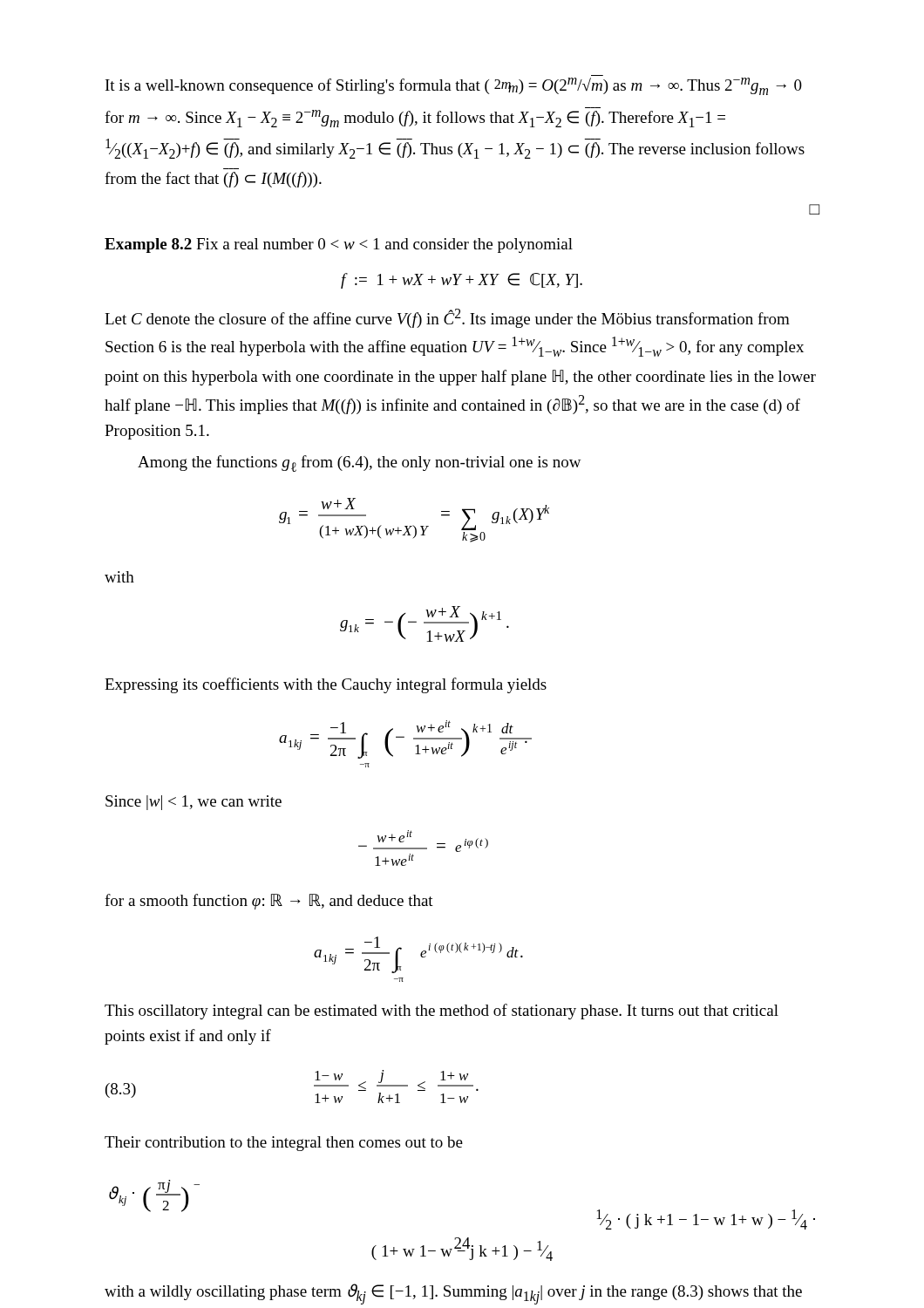Click on the block starting "It is a well-known consequence of"

455,130
